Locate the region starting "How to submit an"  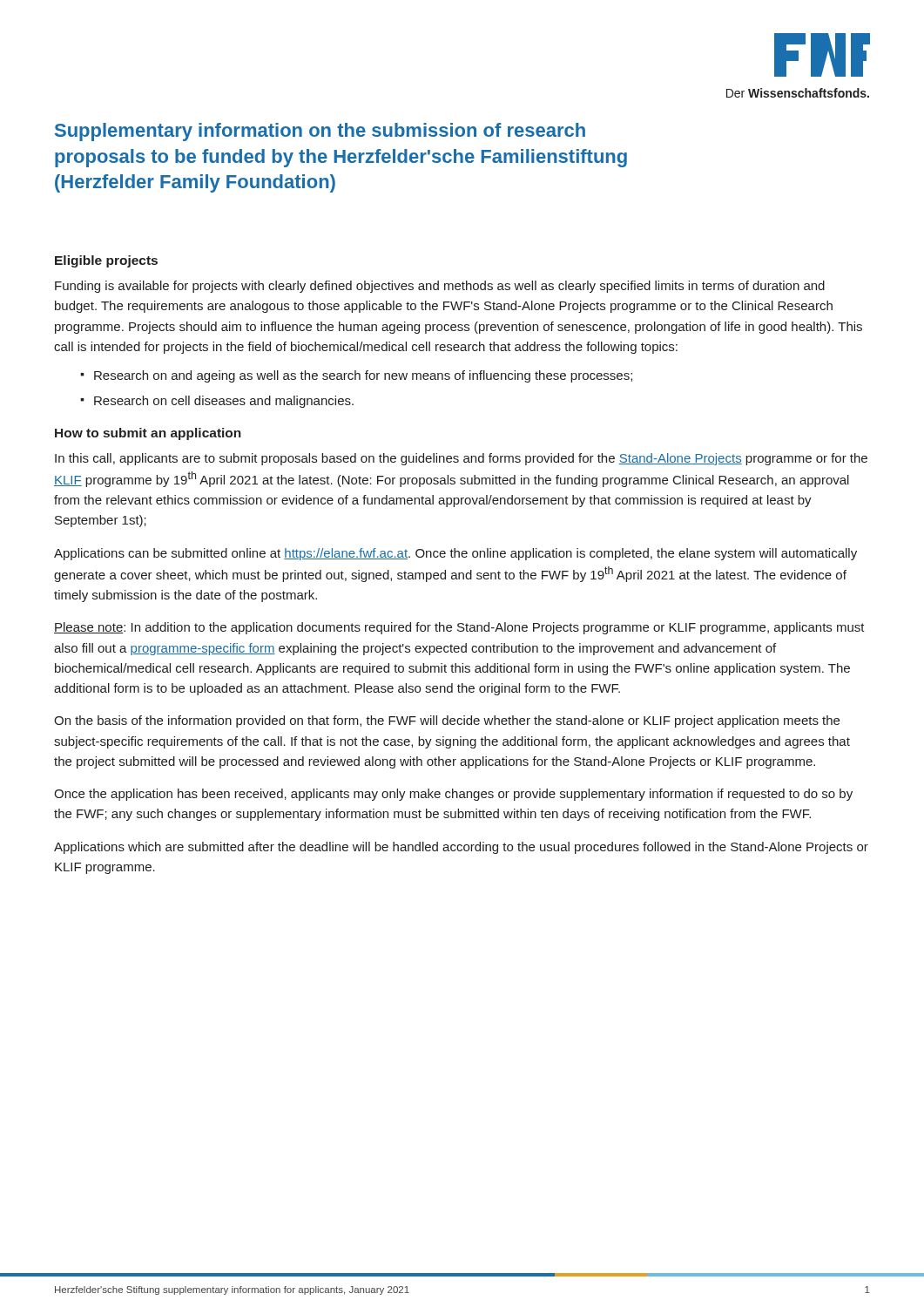(148, 432)
